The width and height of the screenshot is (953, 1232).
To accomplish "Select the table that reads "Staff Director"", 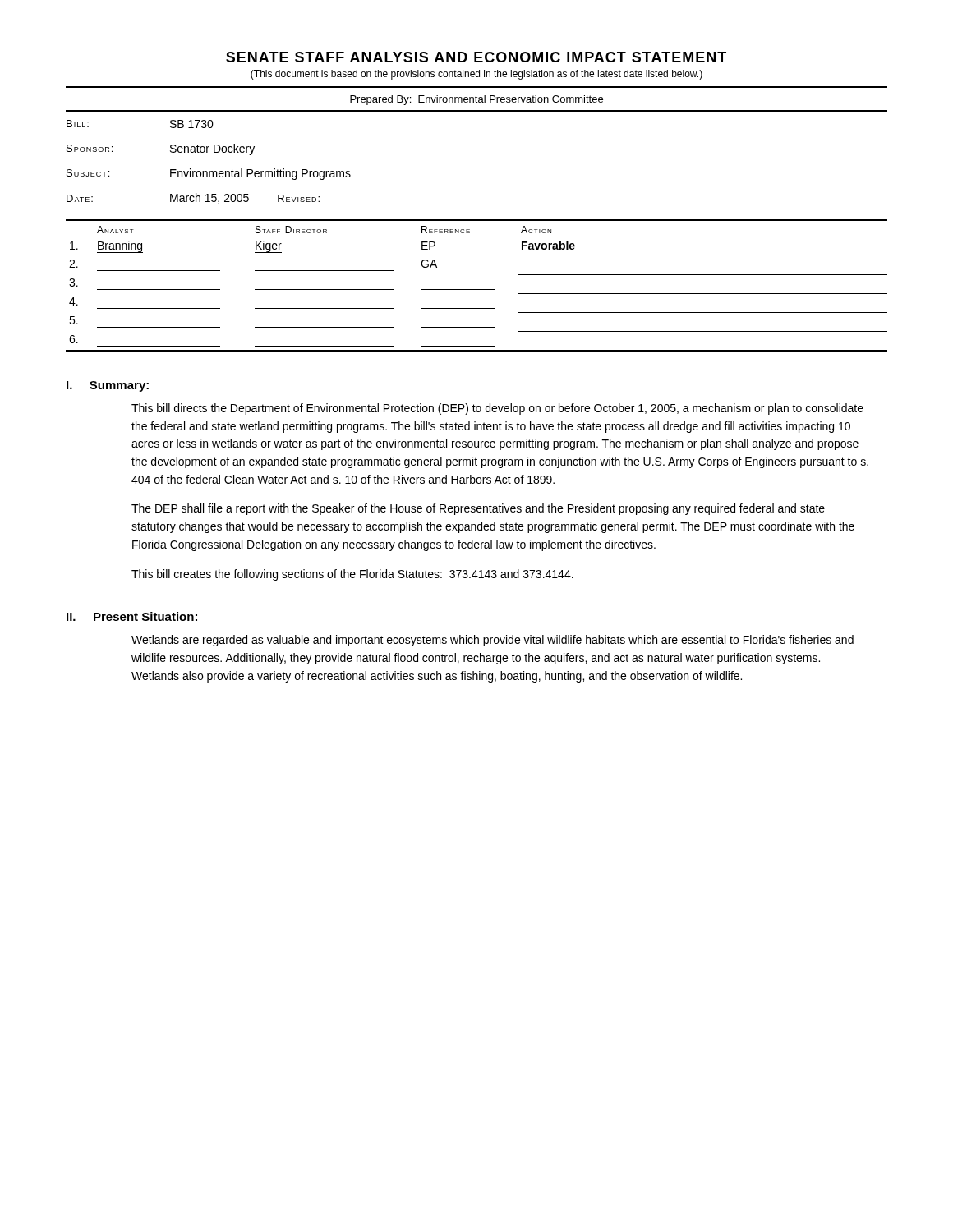I will [x=476, y=285].
